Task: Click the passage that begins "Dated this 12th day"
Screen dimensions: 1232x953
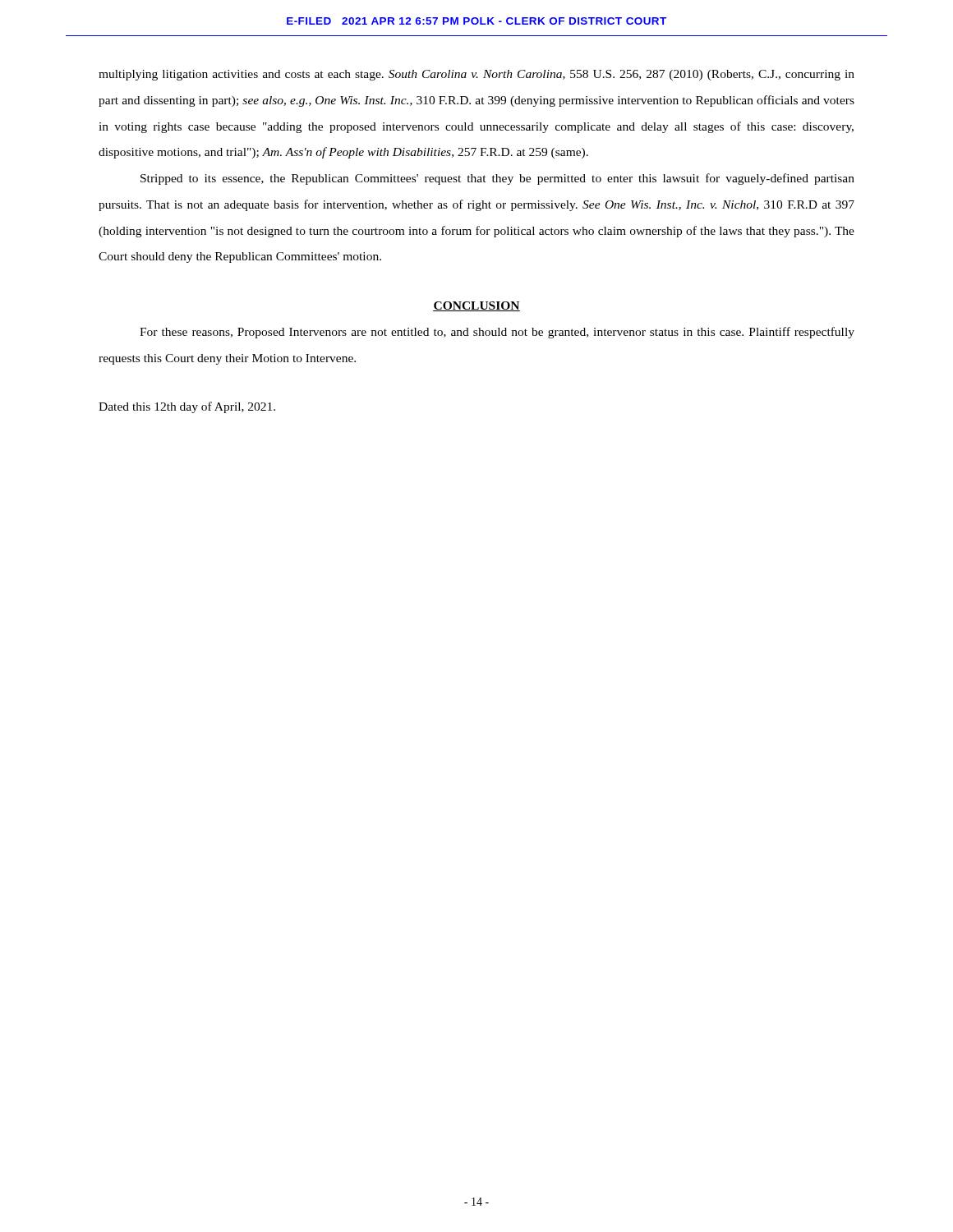Action: (187, 406)
